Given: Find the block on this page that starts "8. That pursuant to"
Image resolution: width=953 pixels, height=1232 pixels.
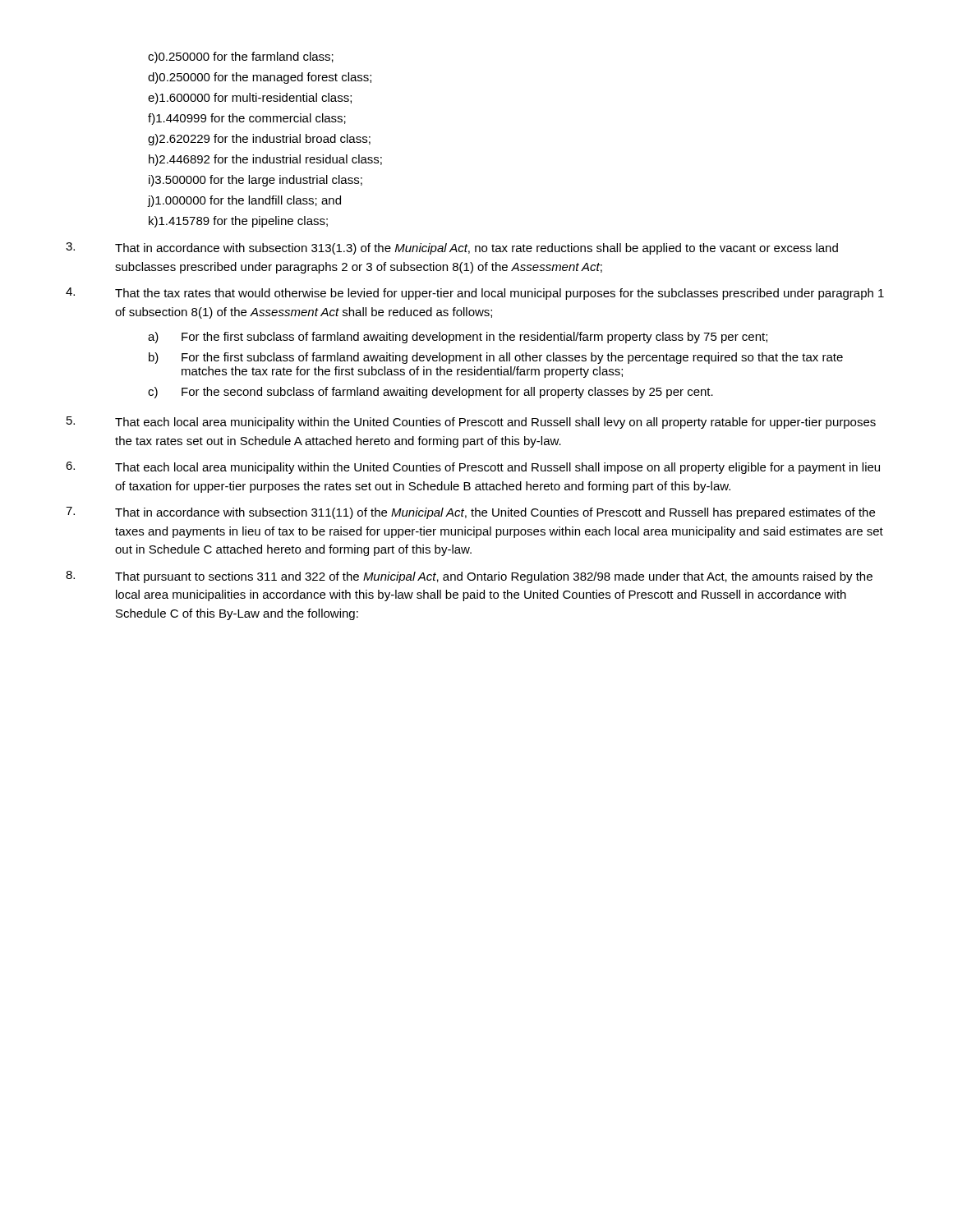Looking at the screenshot, I should click(x=476, y=595).
